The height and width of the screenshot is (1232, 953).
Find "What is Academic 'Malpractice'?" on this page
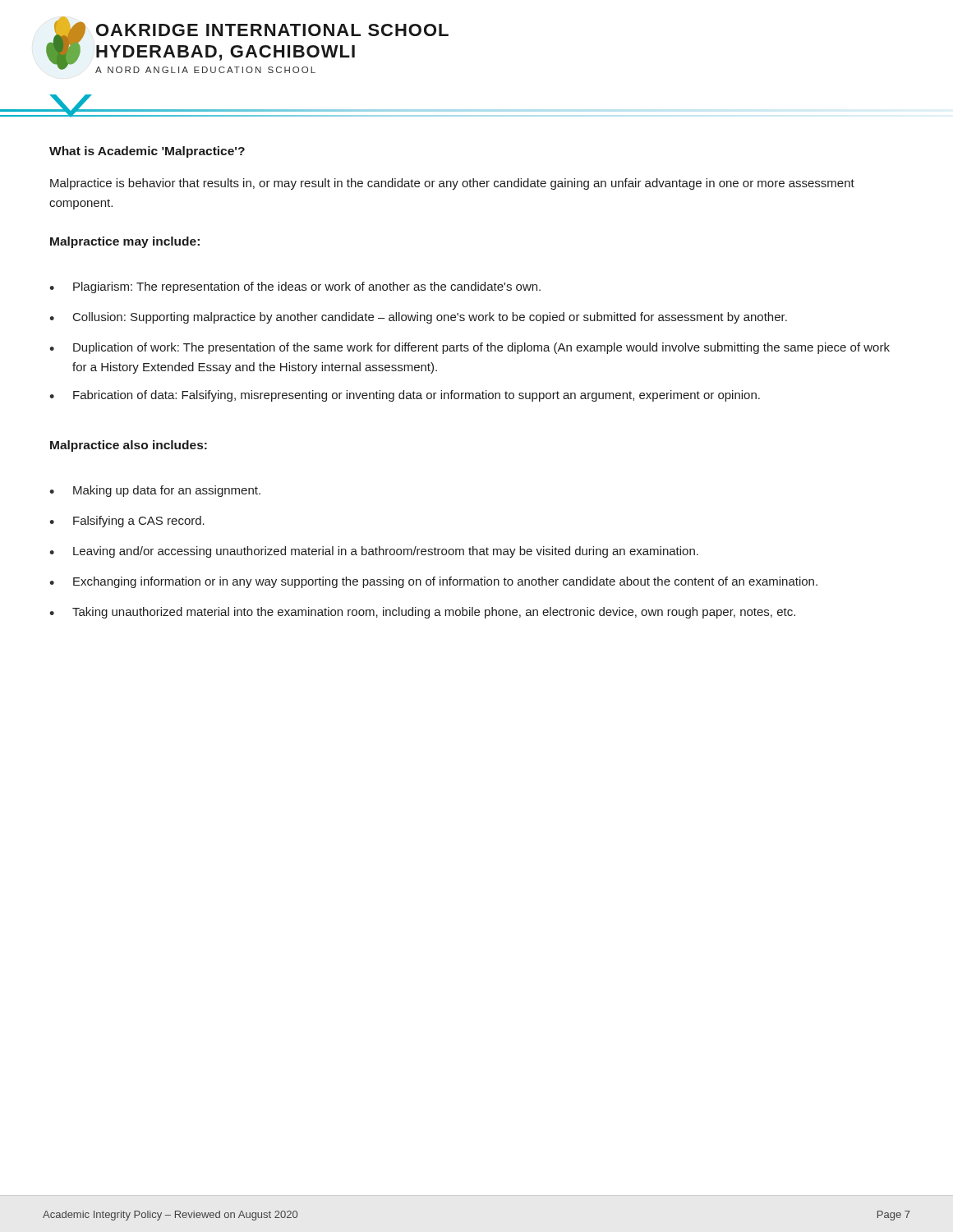(147, 151)
